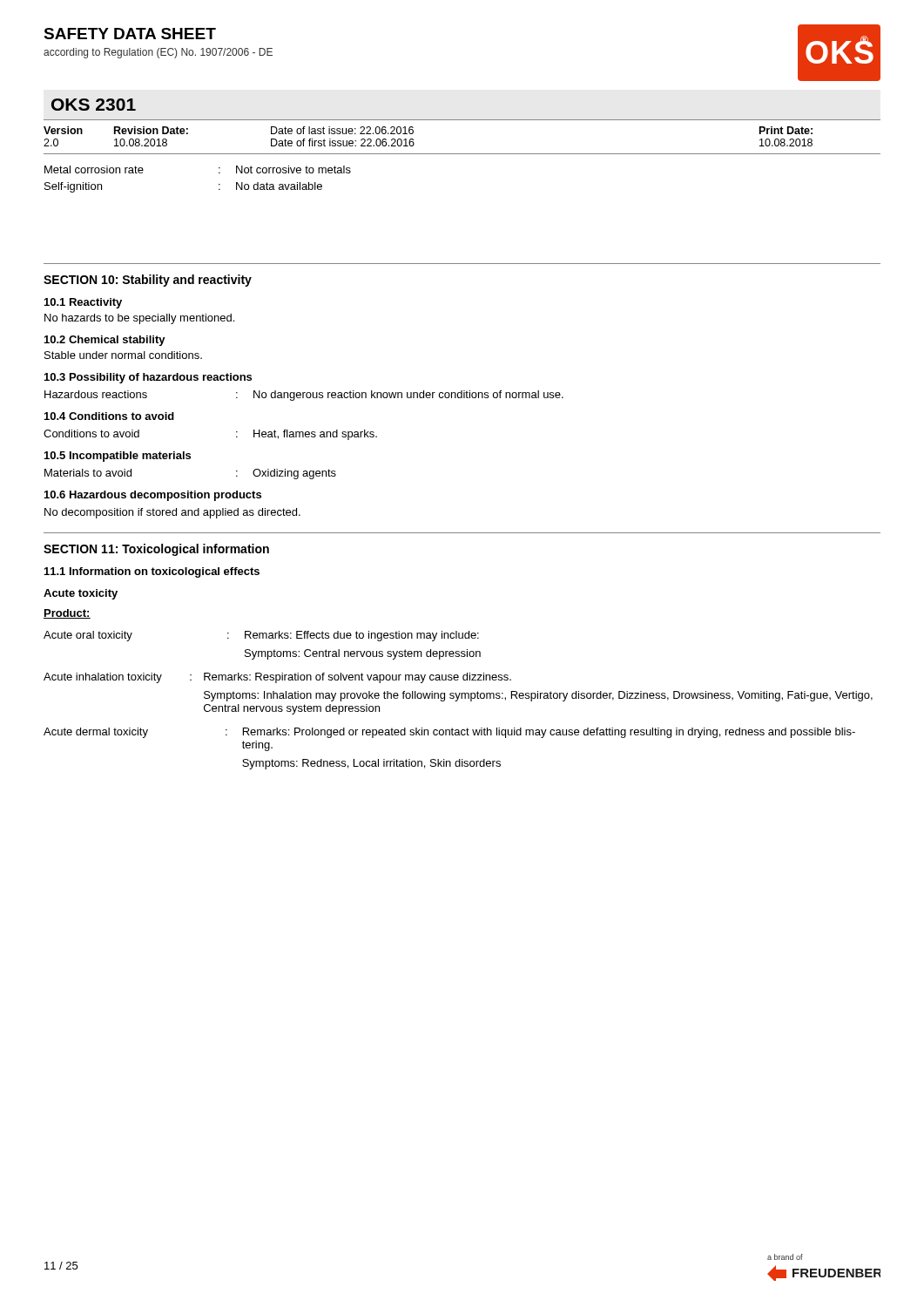The height and width of the screenshot is (1307, 924).
Task: Find the text block that reads "according to Regulation"
Action: click(x=158, y=52)
